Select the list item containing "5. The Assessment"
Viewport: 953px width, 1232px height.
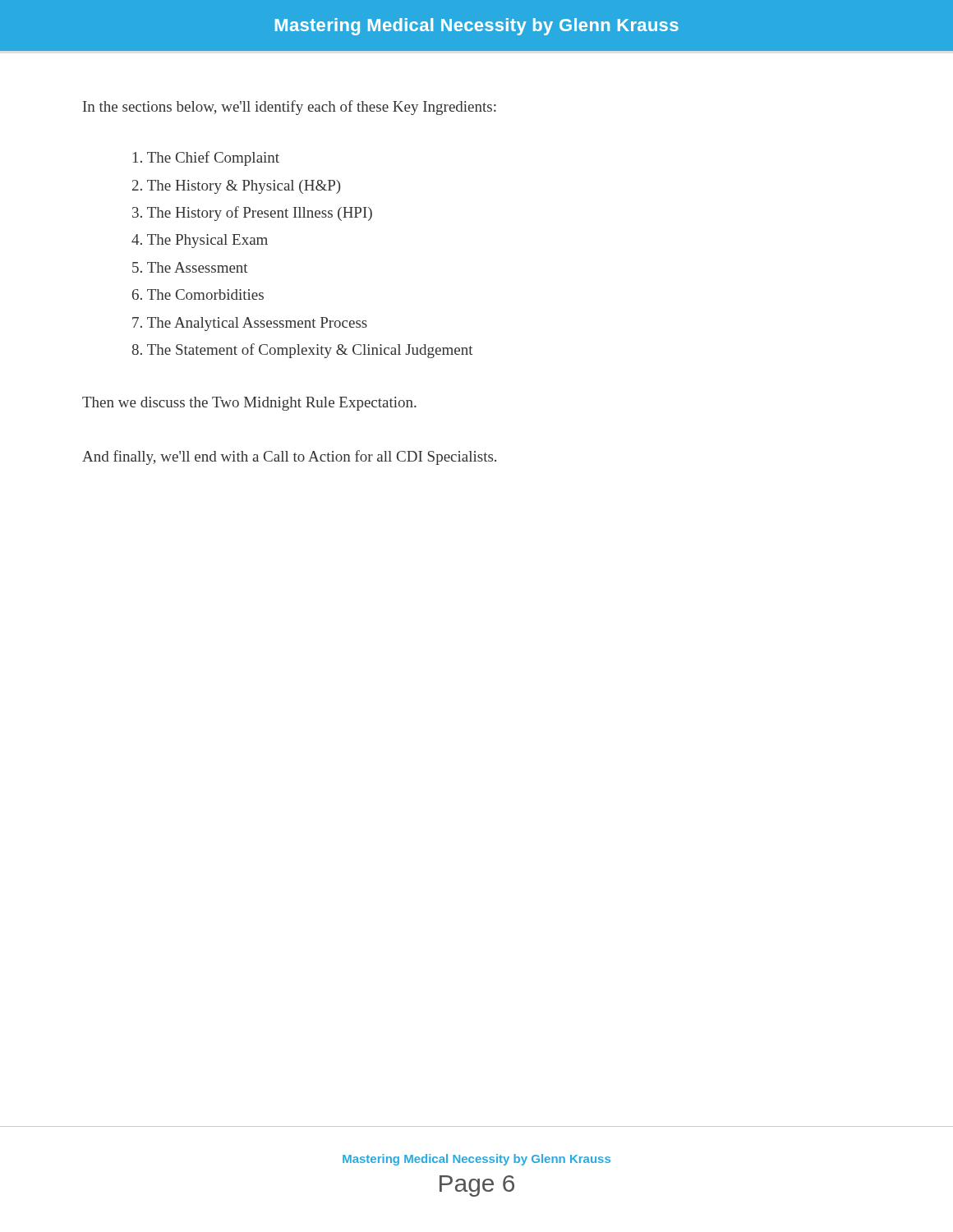click(x=190, y=267)
